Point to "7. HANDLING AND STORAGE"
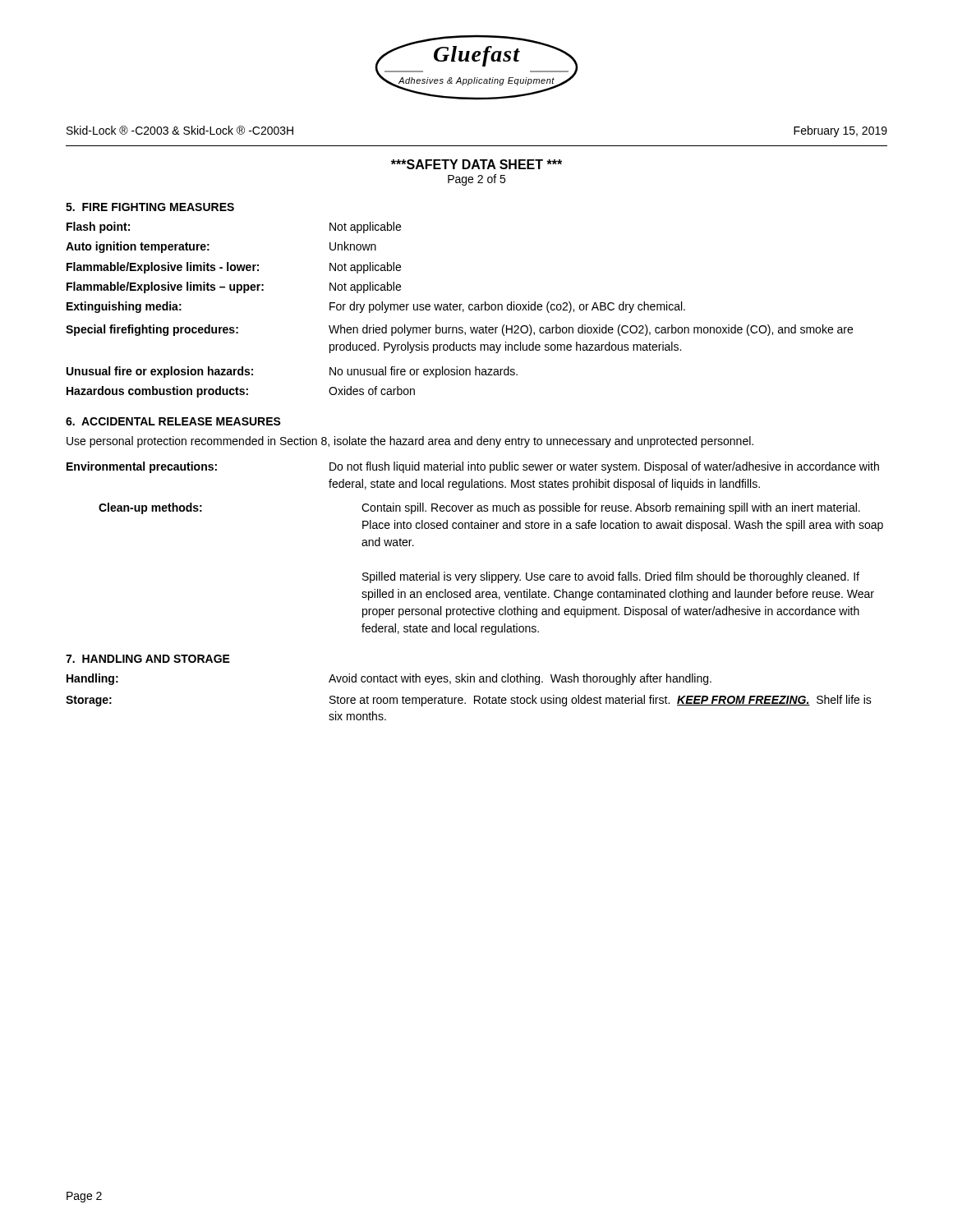Viewport: 953px width, 1232px height. (148, 658)
